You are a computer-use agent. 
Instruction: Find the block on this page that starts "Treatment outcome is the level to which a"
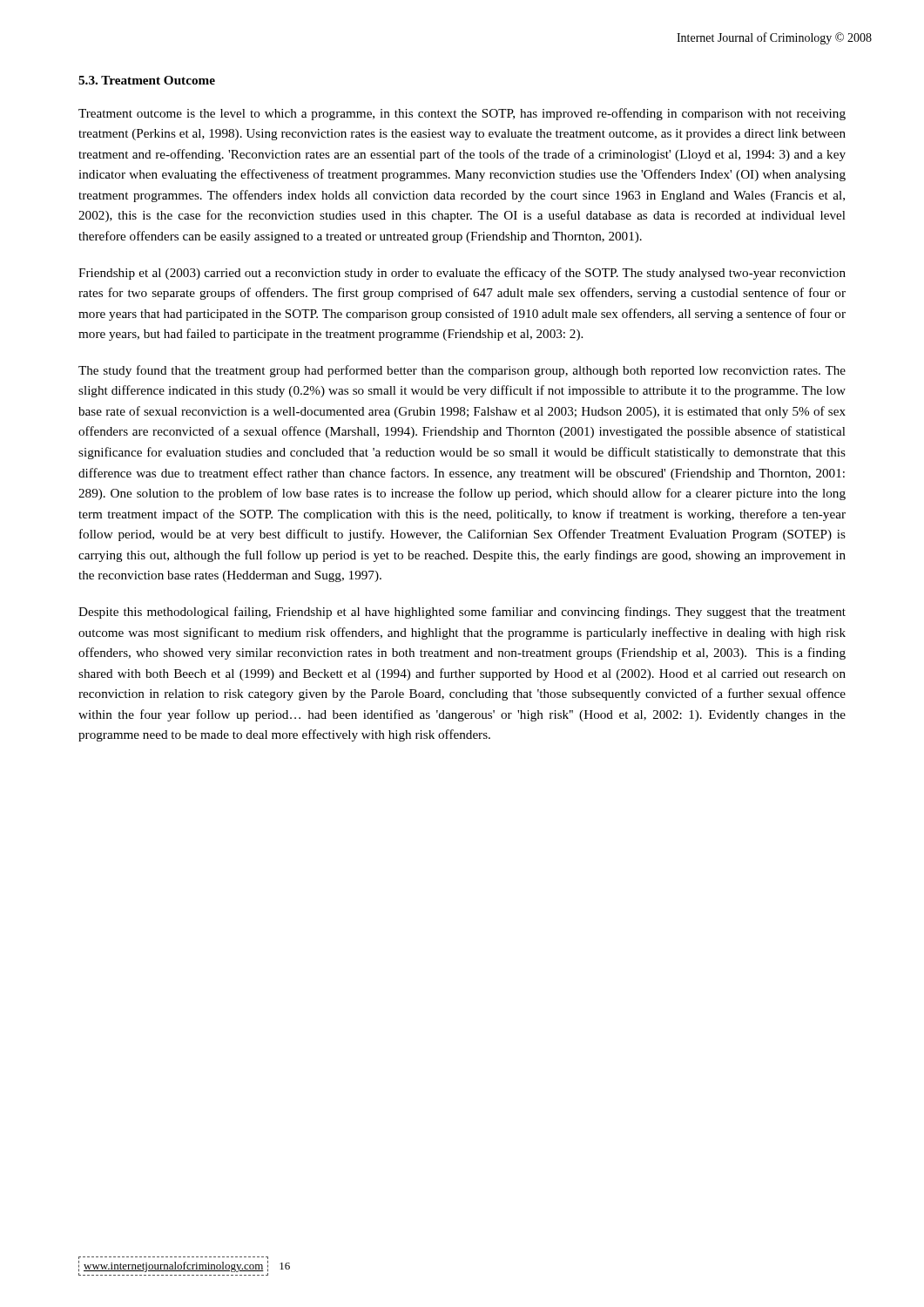(x=462, y=174)
